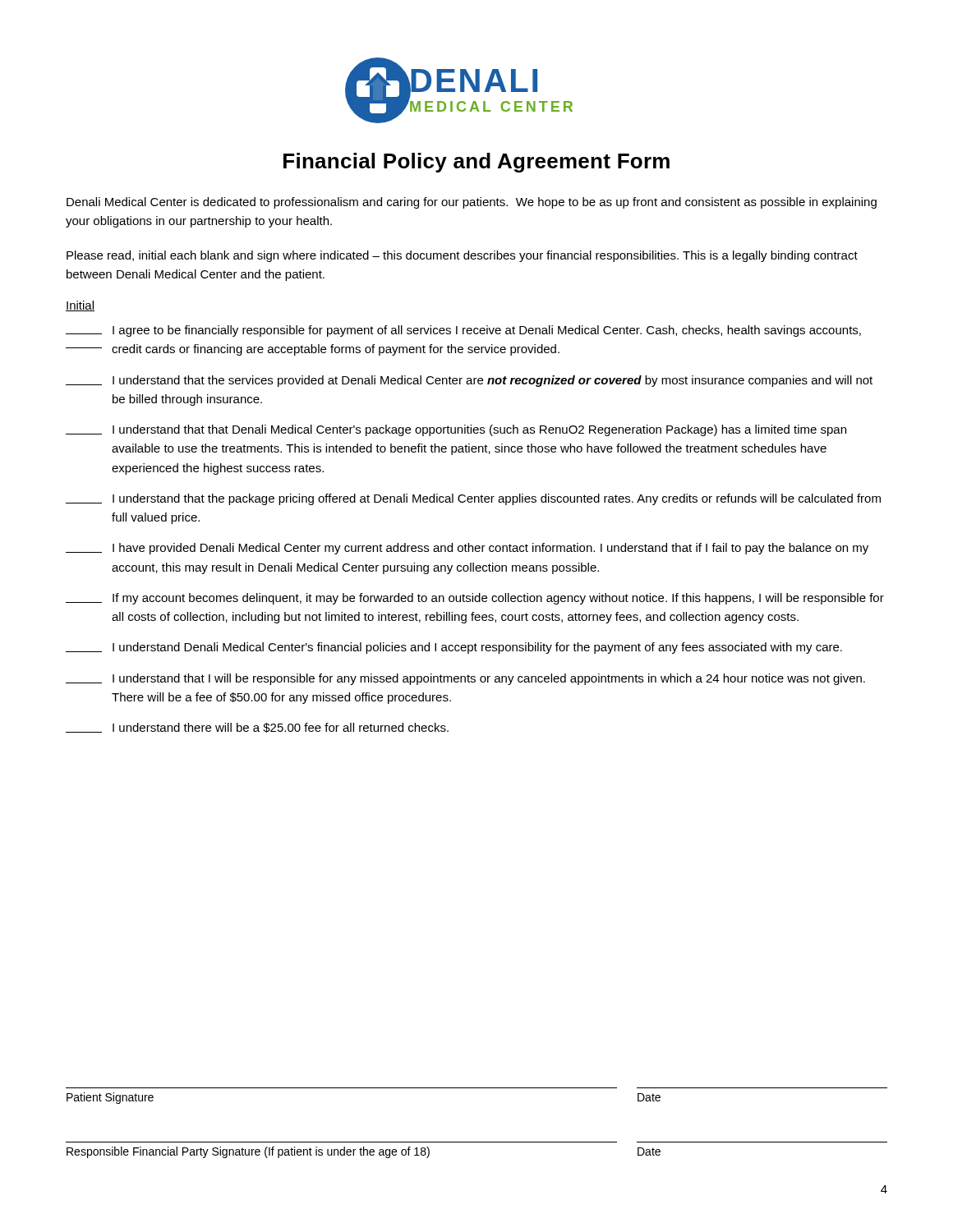Locate the section header
The image size is (953, 1232).
pyautogui.click(x=476, y=305)
